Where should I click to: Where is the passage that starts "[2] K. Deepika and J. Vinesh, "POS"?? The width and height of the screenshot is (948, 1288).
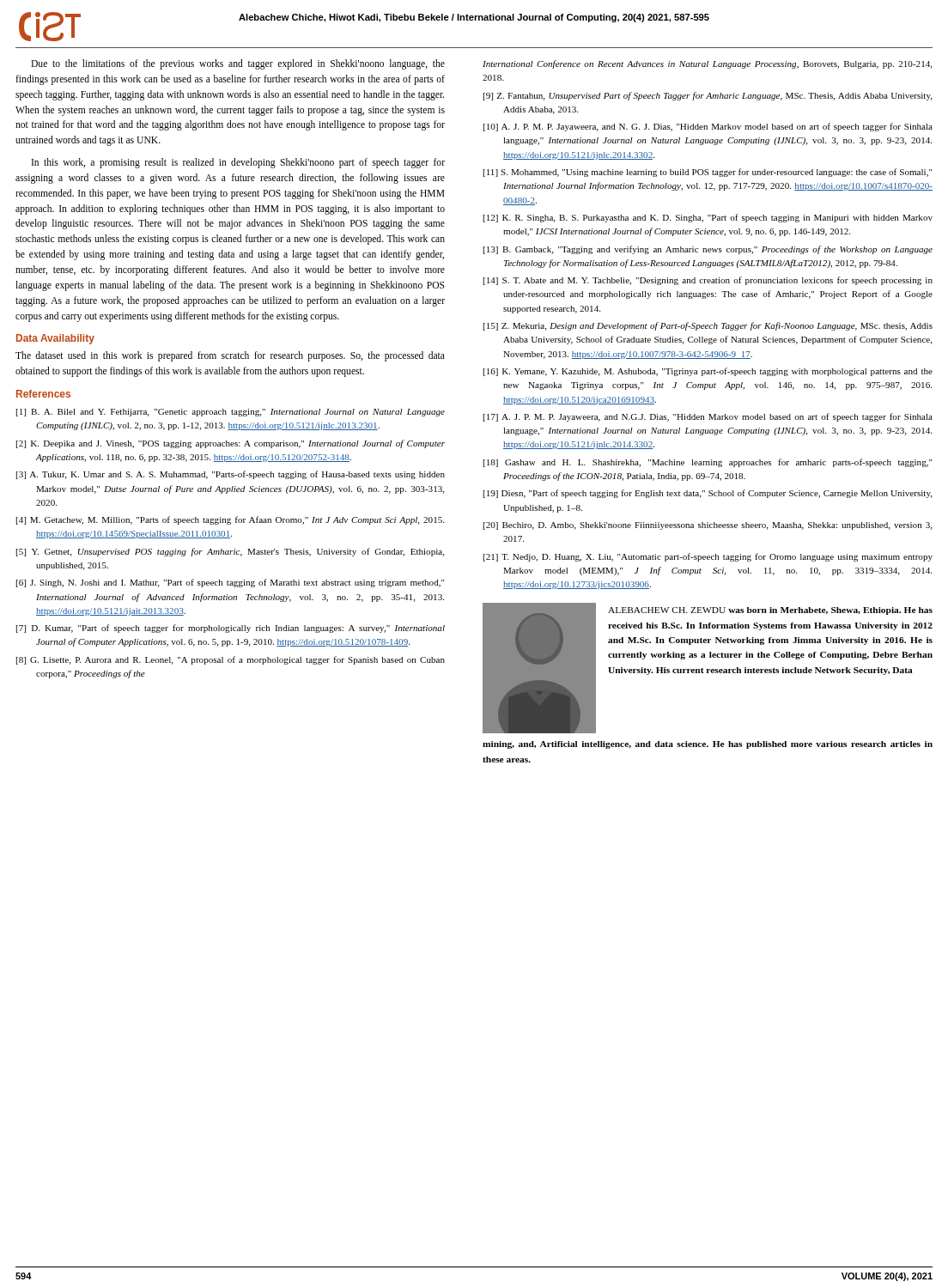click(x=230, y=450)
